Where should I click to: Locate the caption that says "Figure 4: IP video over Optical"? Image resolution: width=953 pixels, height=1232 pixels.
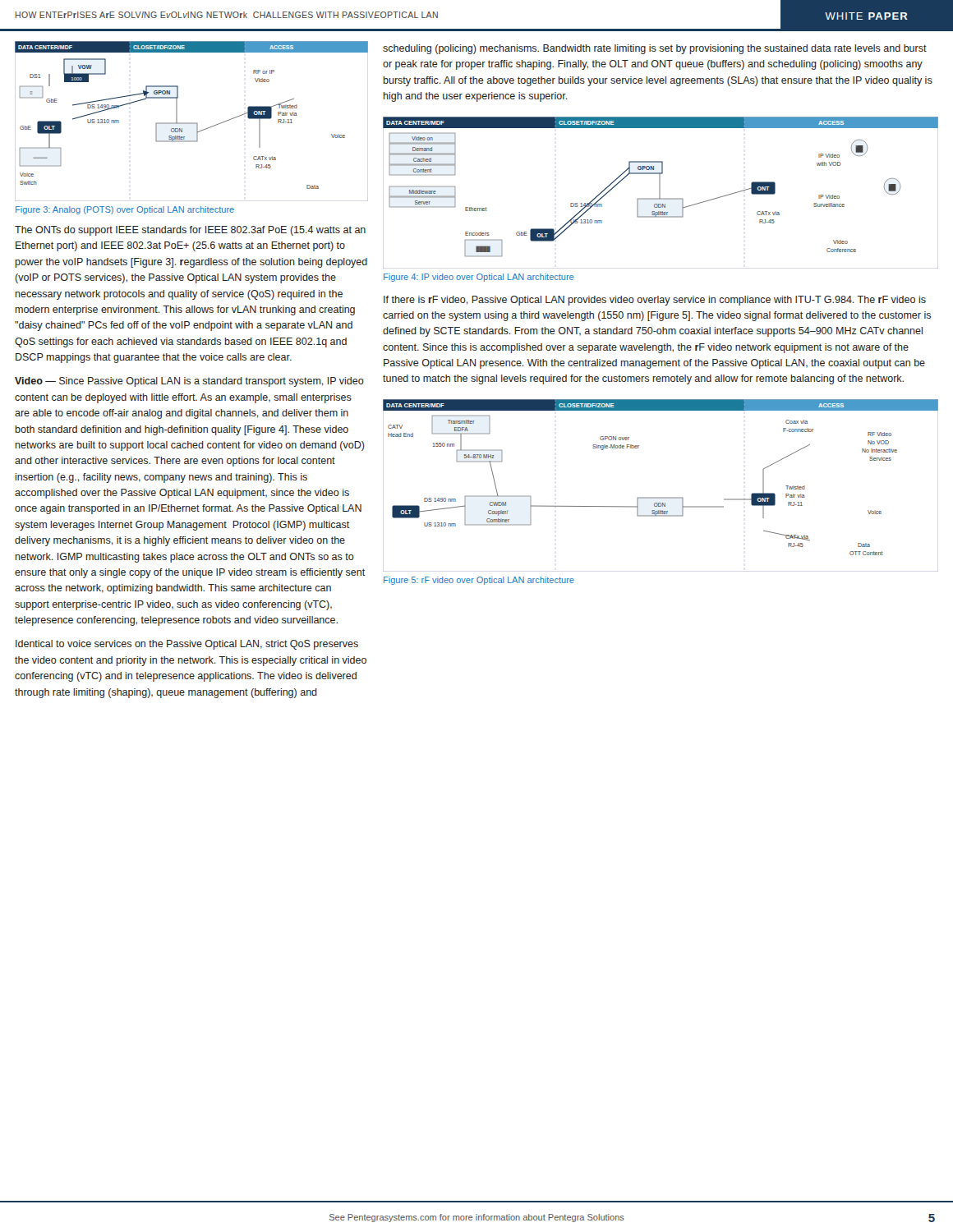tap(478, 276)
